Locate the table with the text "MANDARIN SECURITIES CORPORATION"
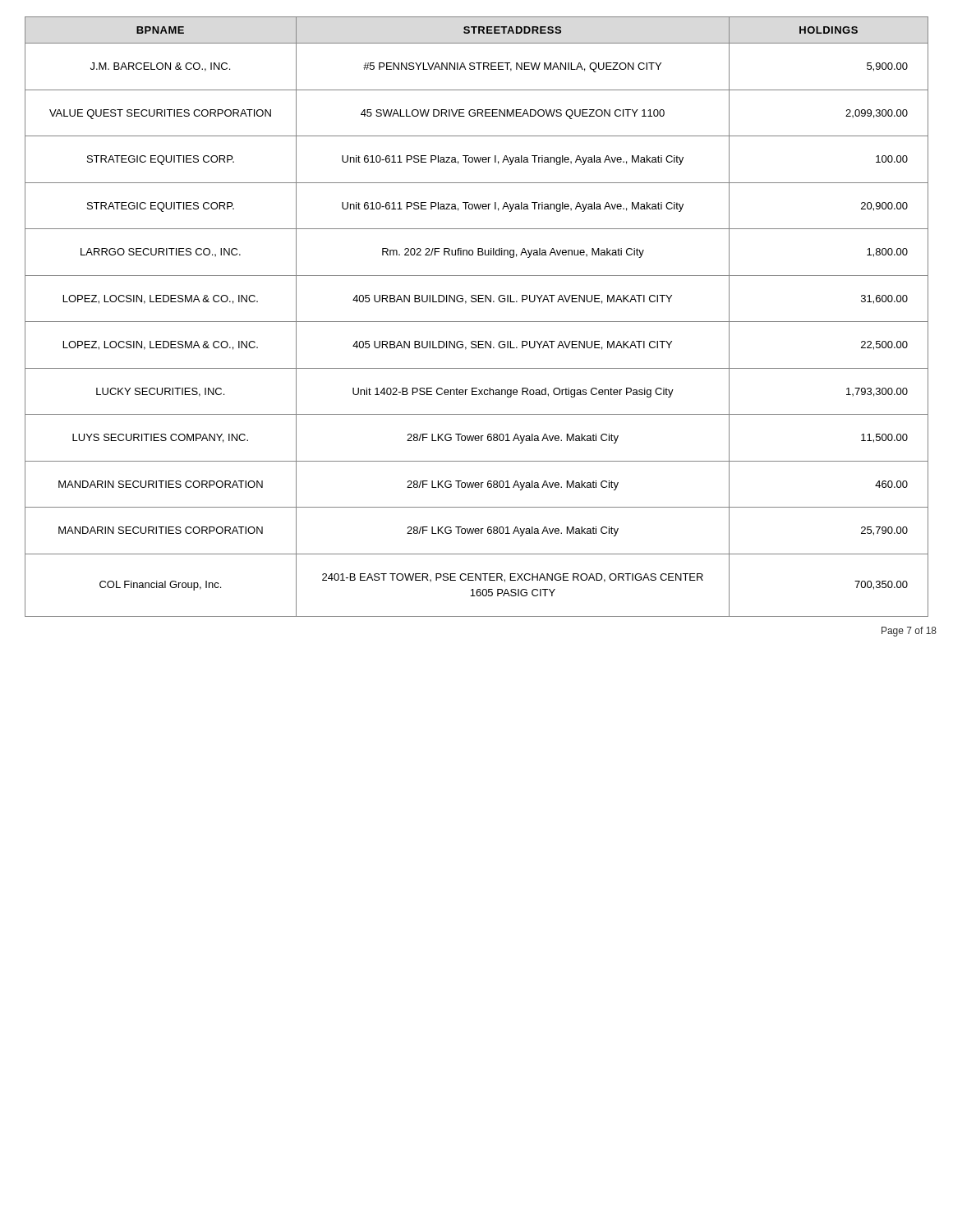 pyautogui.click(x=476, y=316)
